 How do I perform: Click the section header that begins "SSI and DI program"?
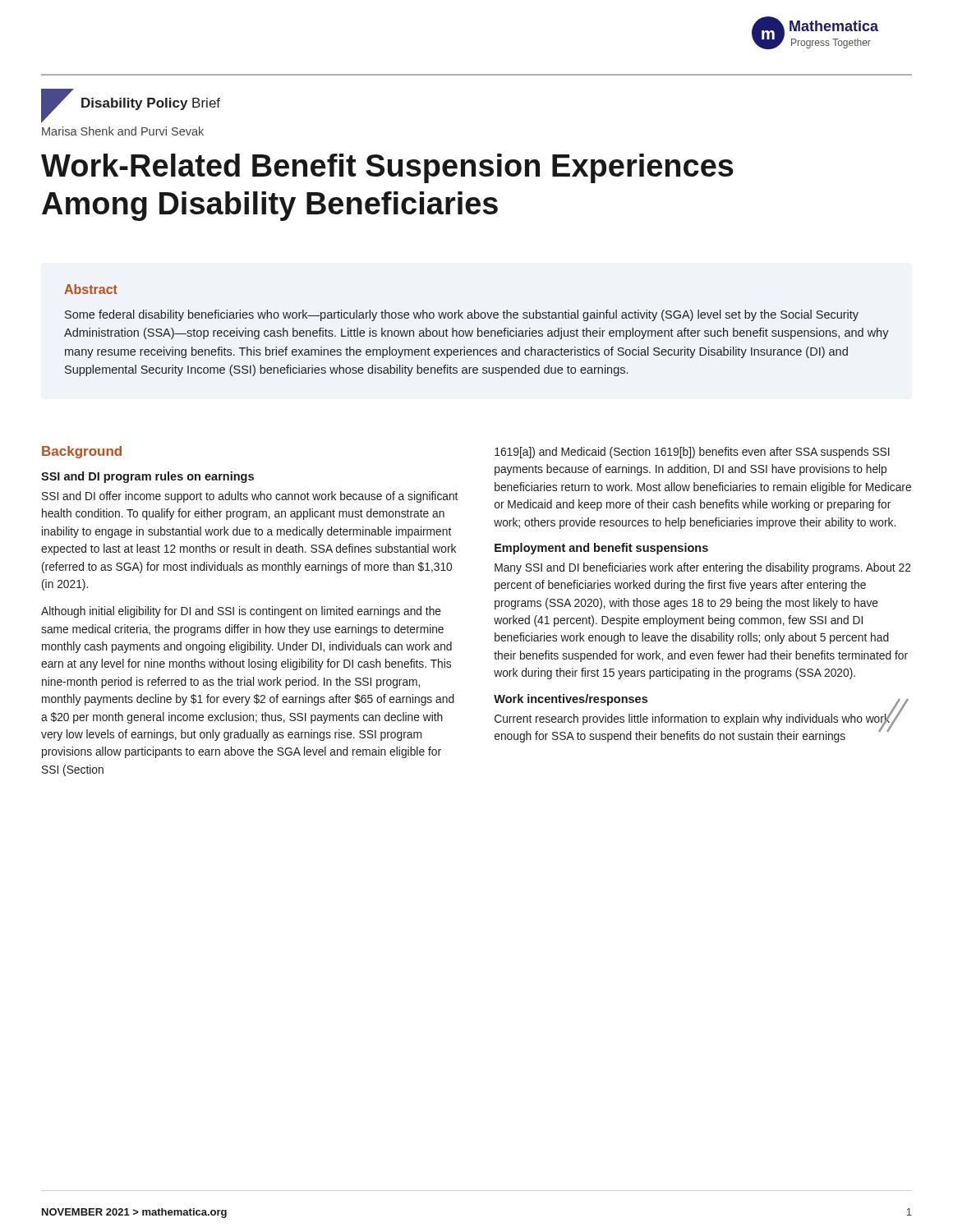click(x=250, y=476)
